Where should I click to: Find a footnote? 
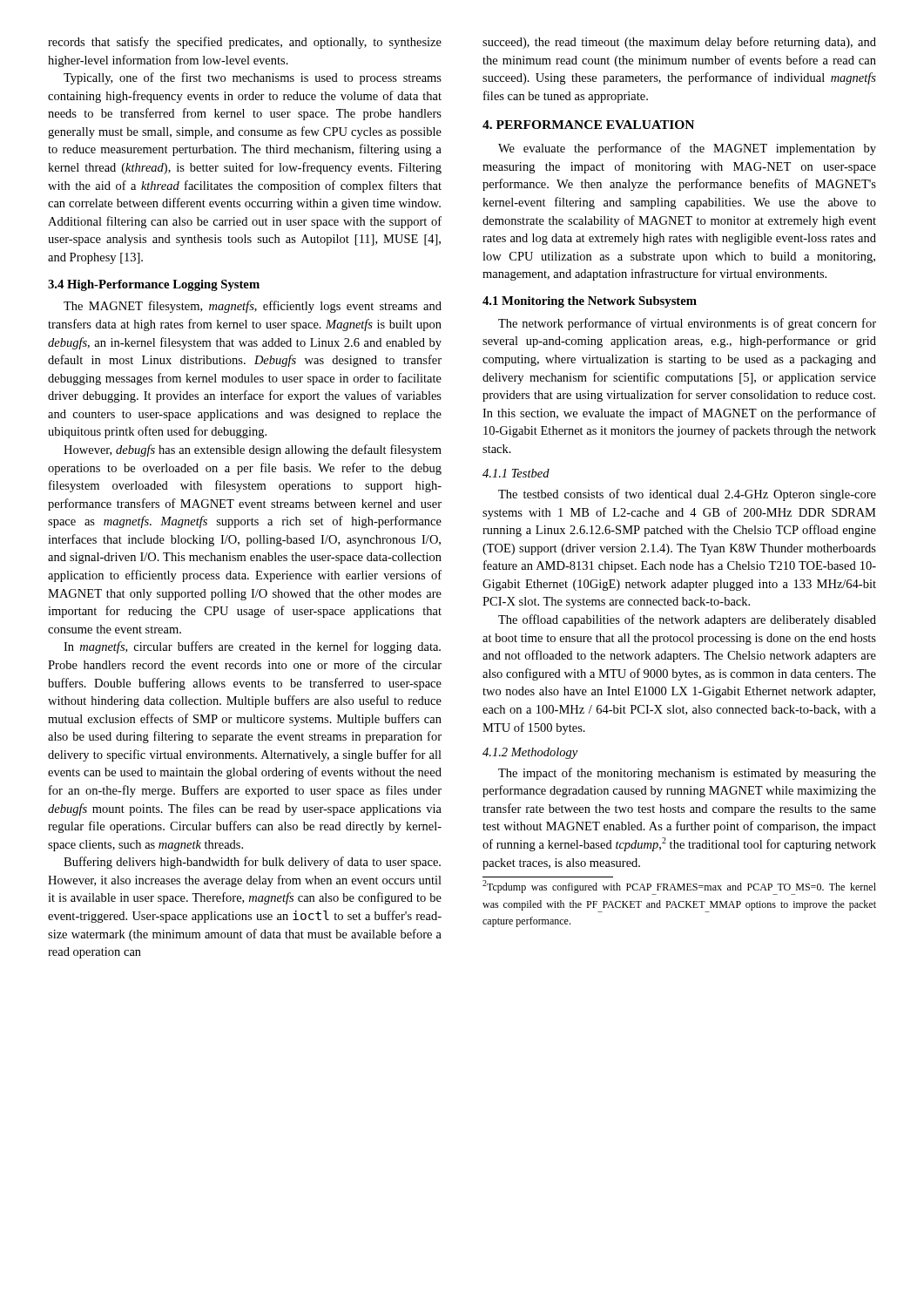pyautogui.click(x=679, y=903)
